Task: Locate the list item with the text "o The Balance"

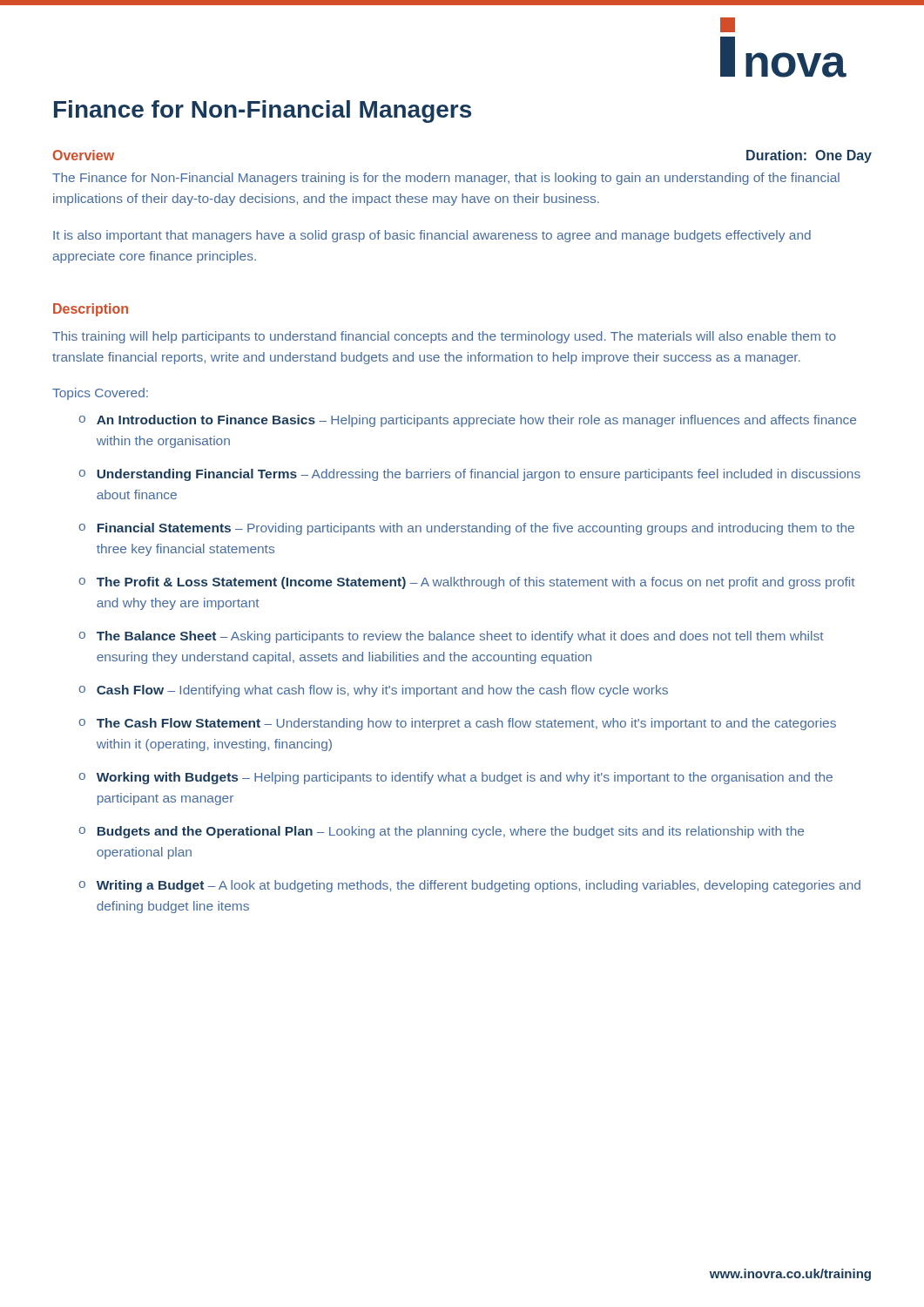Action: (475, 647)
